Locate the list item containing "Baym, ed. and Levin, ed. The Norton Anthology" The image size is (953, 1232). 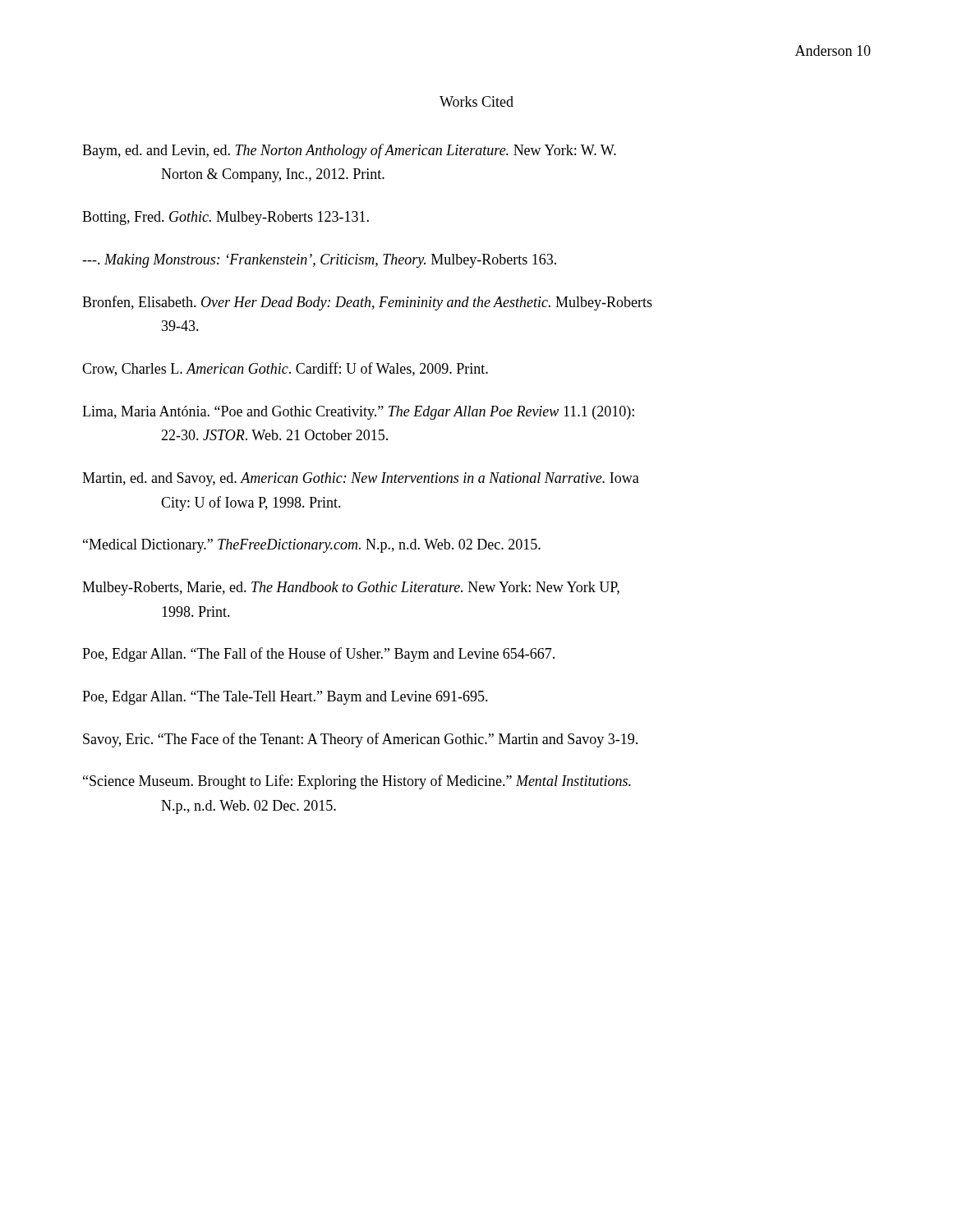click(476, 163)
